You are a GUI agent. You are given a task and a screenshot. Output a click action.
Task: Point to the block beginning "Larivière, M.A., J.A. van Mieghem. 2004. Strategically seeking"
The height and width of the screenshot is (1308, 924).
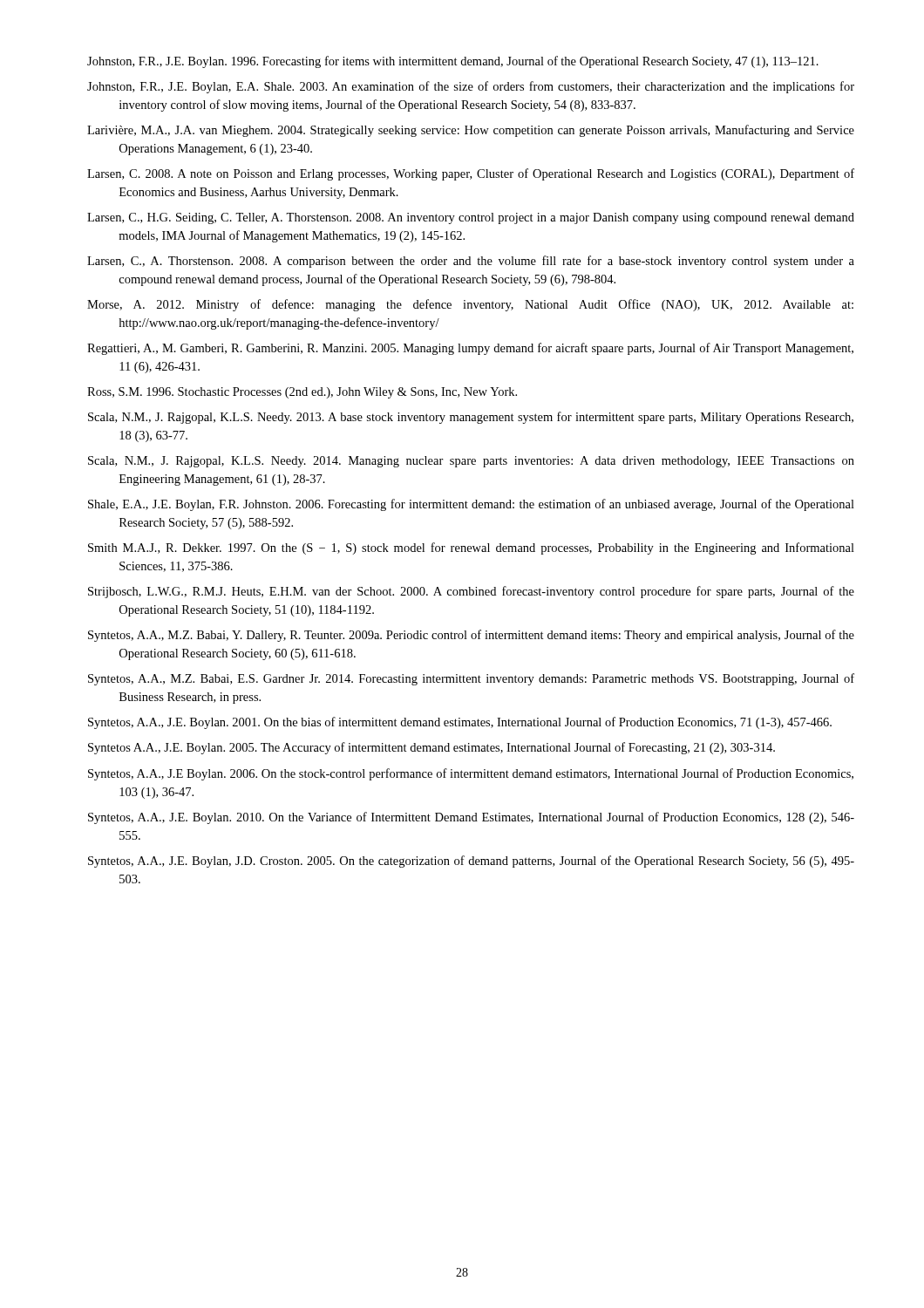[x=471, y=139]
